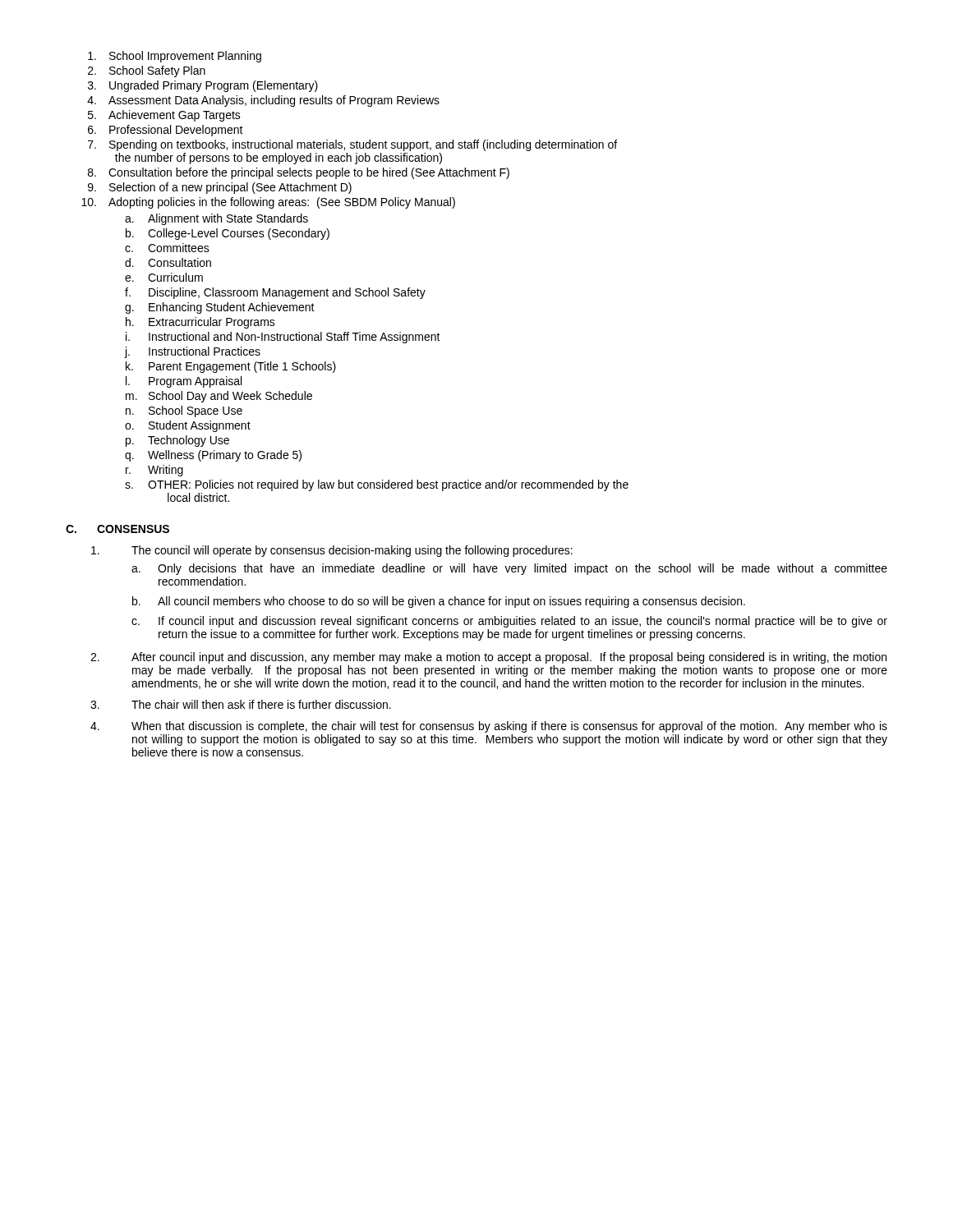Point to "School Improvement Planning"
The width and height of the screenshot is (953, 1232).
coord(164,56)
